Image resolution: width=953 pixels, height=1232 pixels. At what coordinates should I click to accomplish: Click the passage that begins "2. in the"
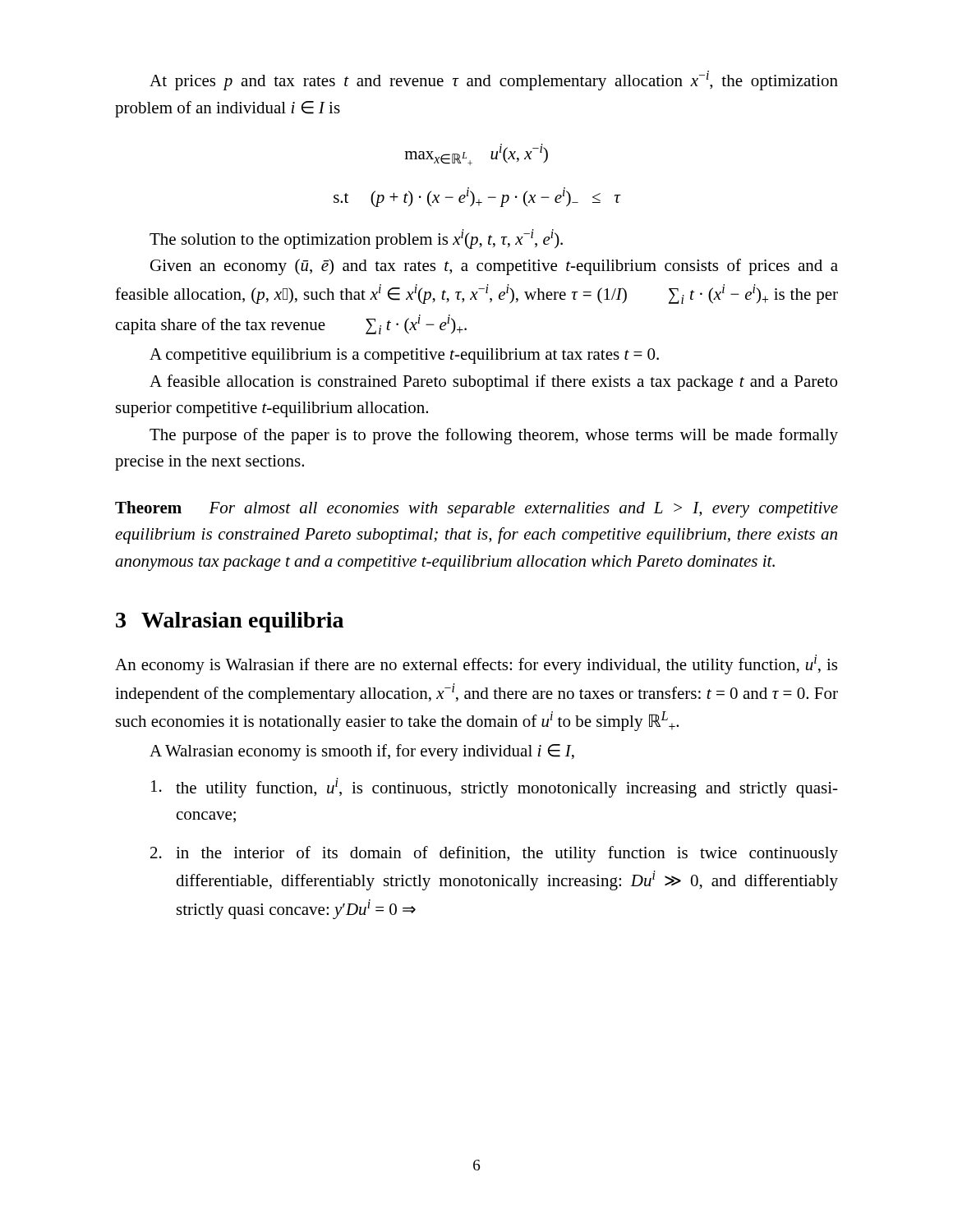494,881
